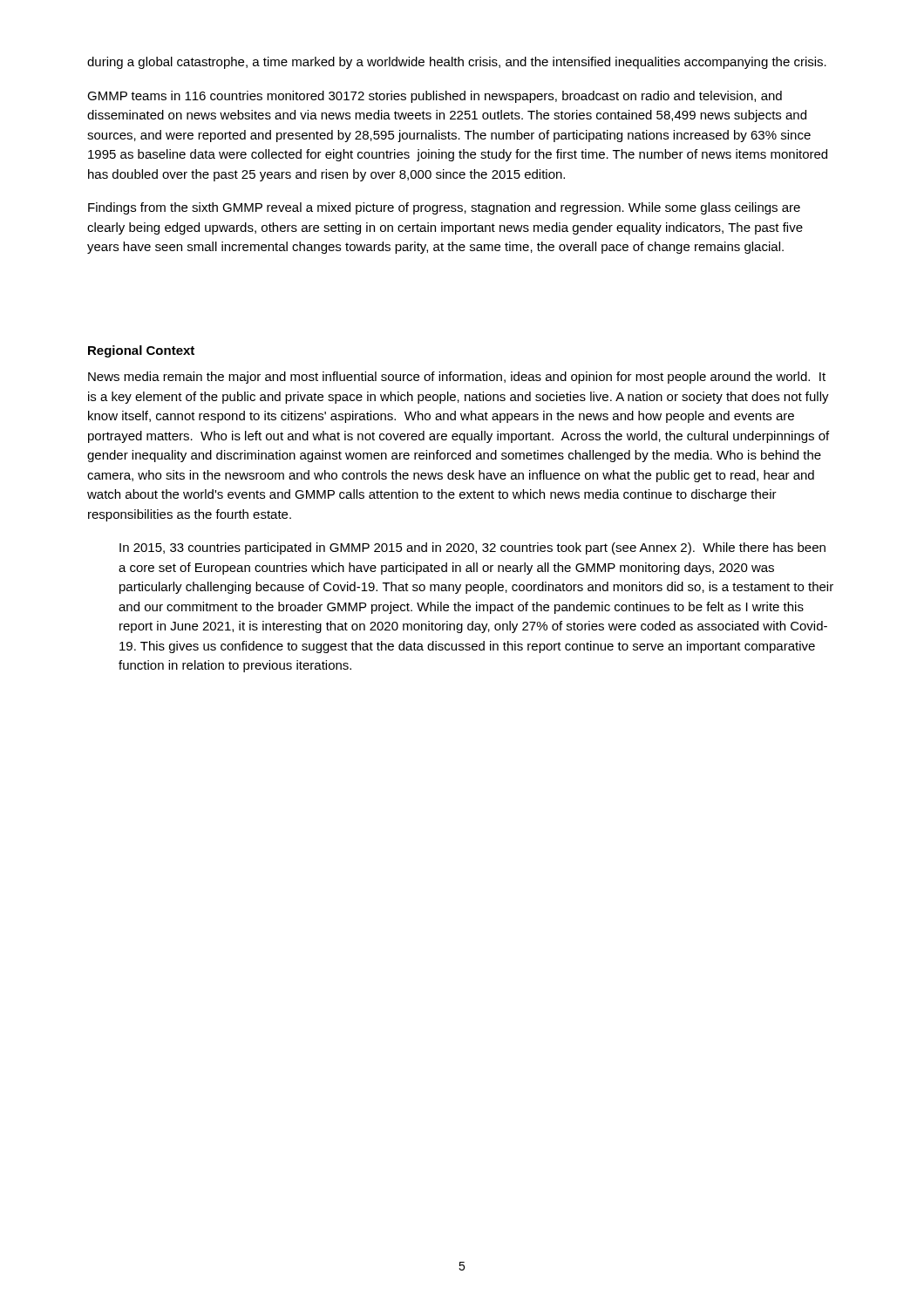This screenshot has width=924, height=1308.
Task: Point to the element starting "Regional Context"
Action: [141, 351]
